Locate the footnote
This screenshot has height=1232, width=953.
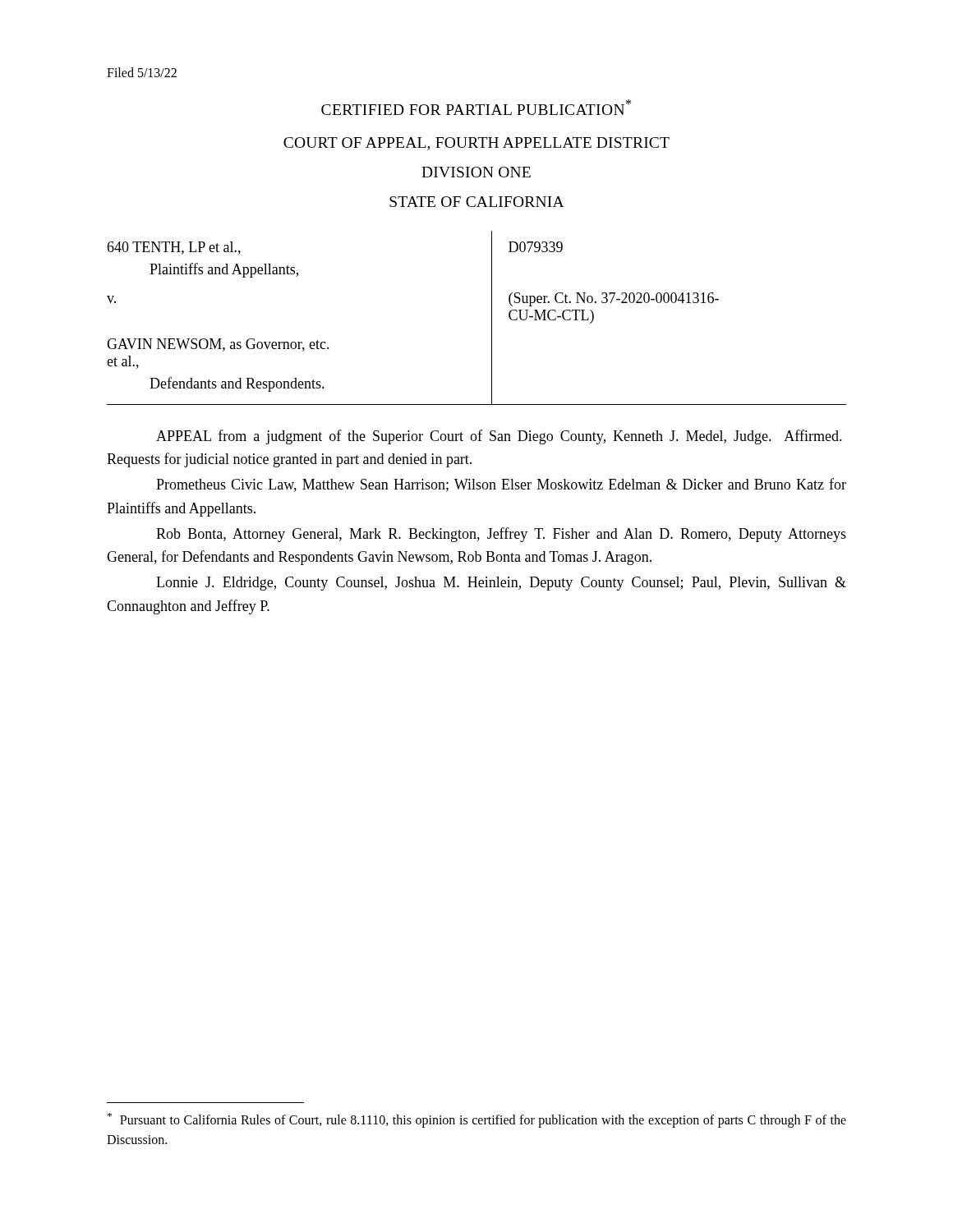[x=476, y=1128]
